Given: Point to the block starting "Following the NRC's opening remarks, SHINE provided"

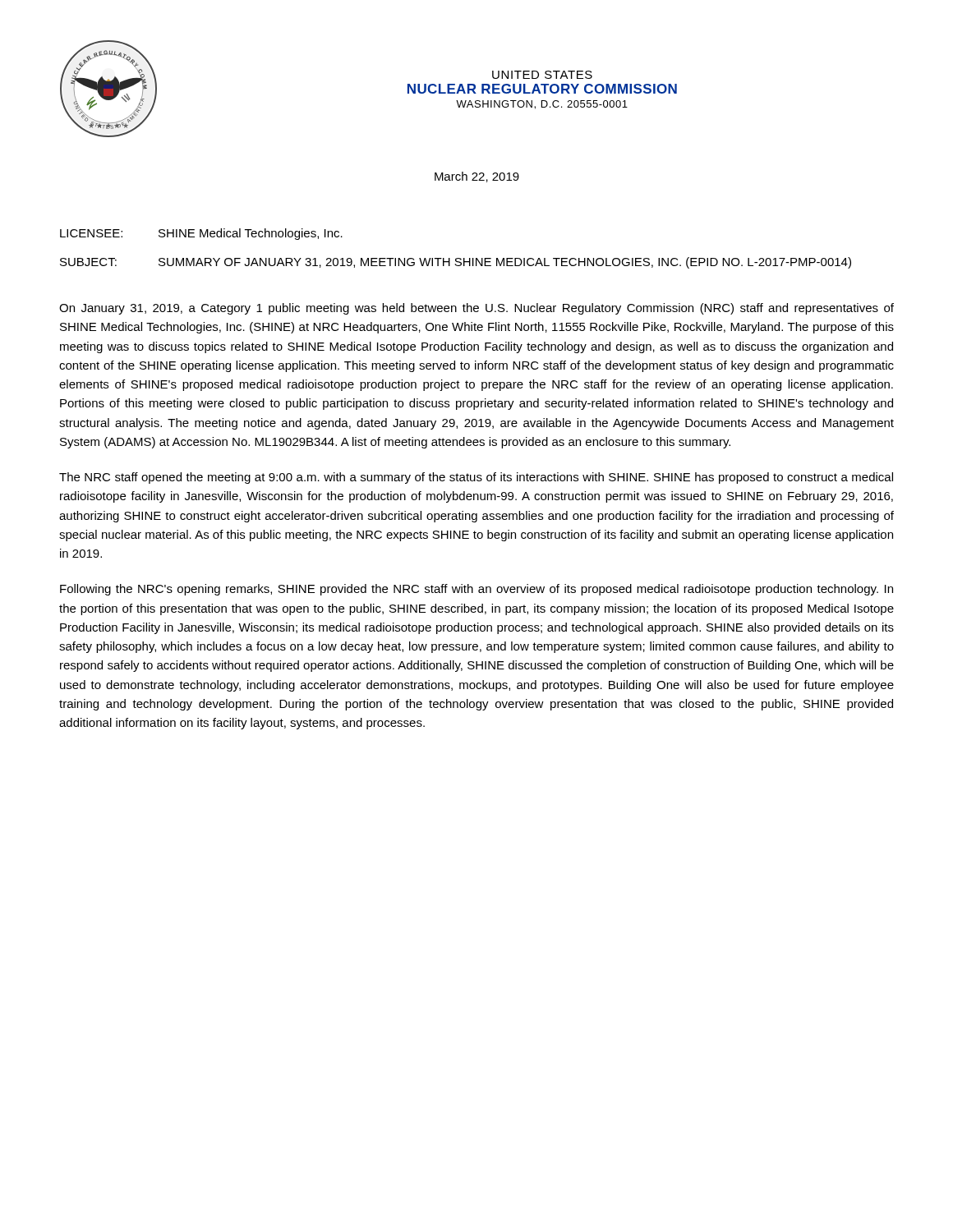Looking at the screenshot, I should [x=476, y=656].
